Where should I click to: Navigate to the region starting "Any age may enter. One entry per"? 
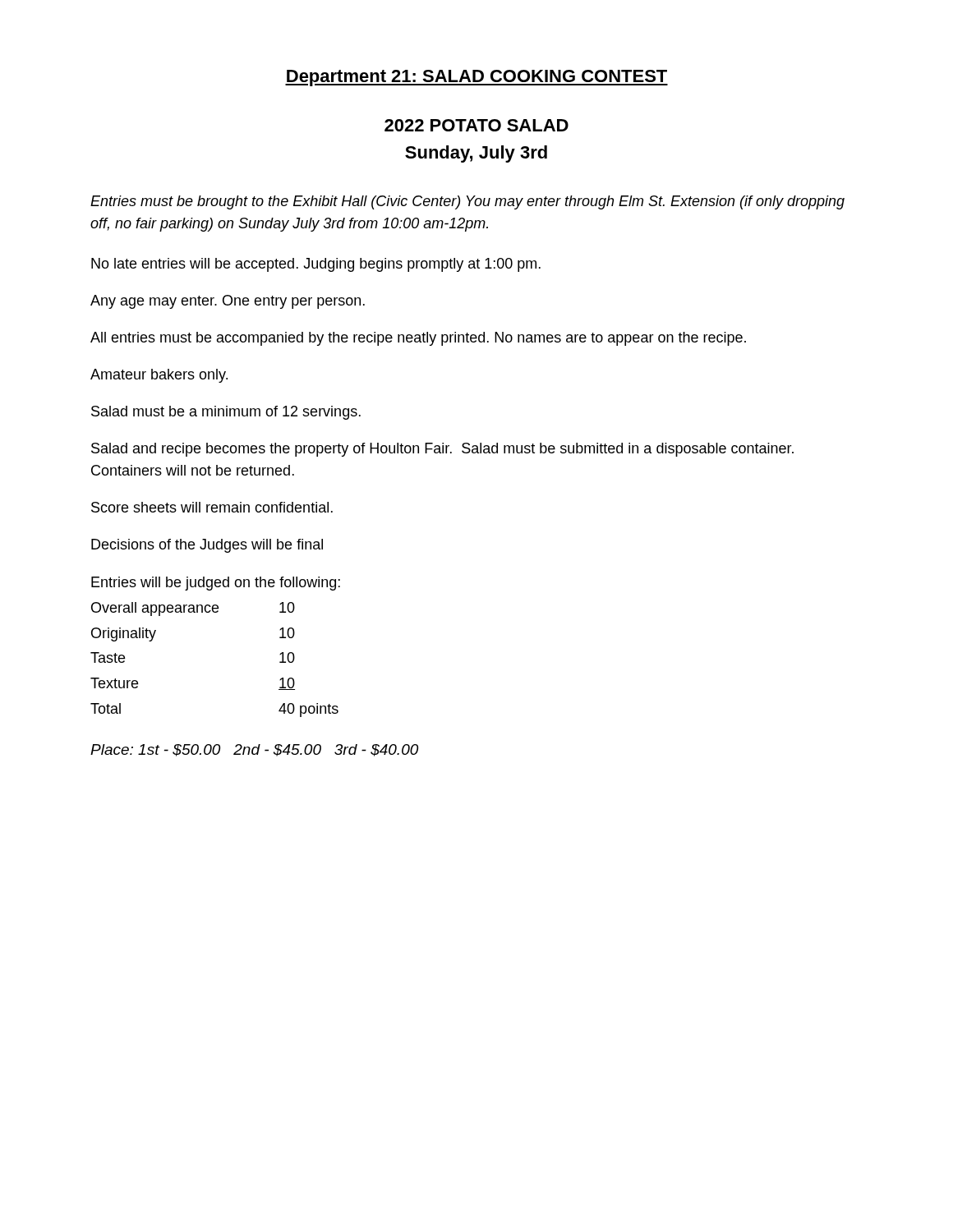tap(228, 301)
